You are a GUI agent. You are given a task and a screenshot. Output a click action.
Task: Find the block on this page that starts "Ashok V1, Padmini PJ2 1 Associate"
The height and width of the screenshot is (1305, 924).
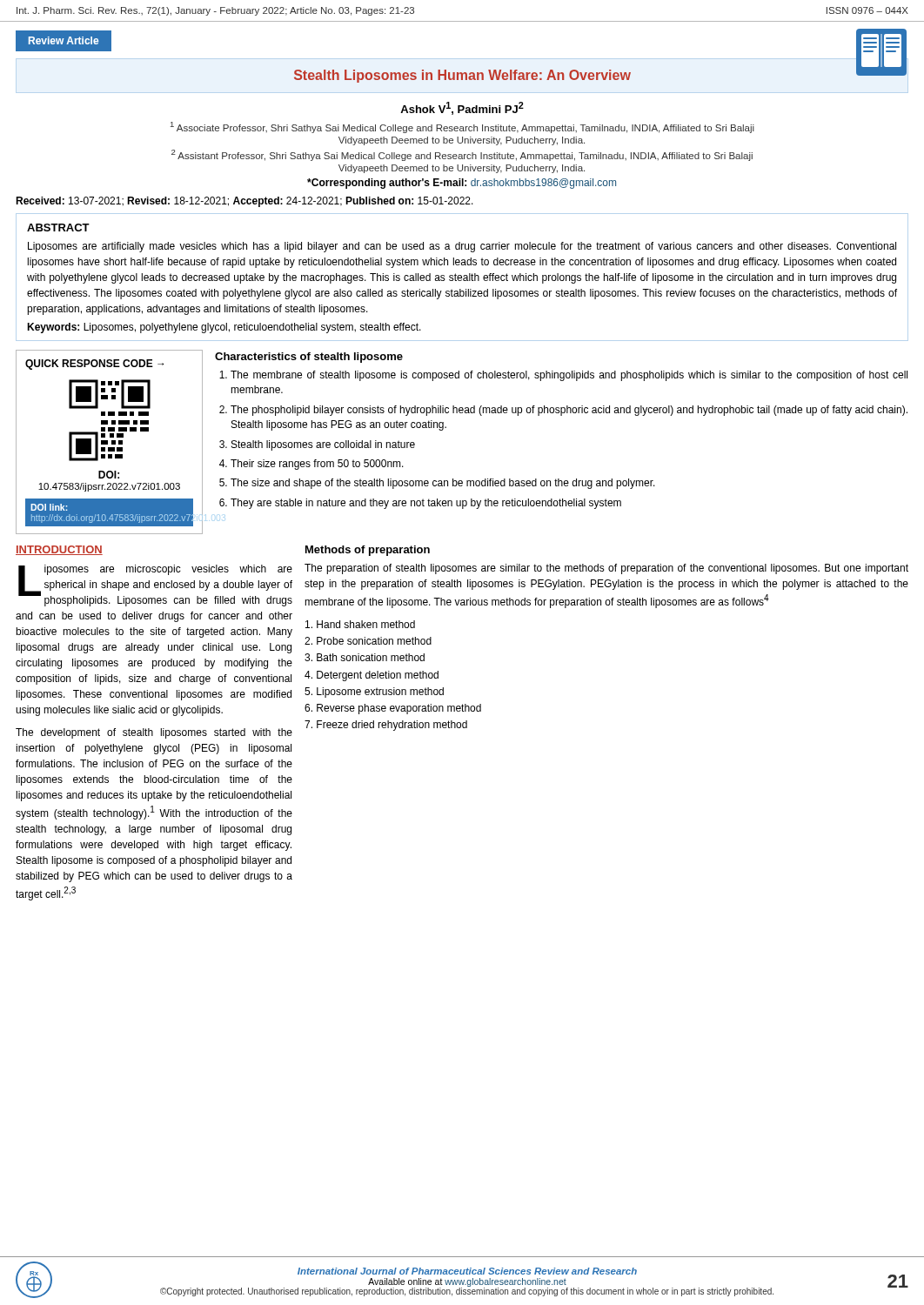click(x=462, y=144)
